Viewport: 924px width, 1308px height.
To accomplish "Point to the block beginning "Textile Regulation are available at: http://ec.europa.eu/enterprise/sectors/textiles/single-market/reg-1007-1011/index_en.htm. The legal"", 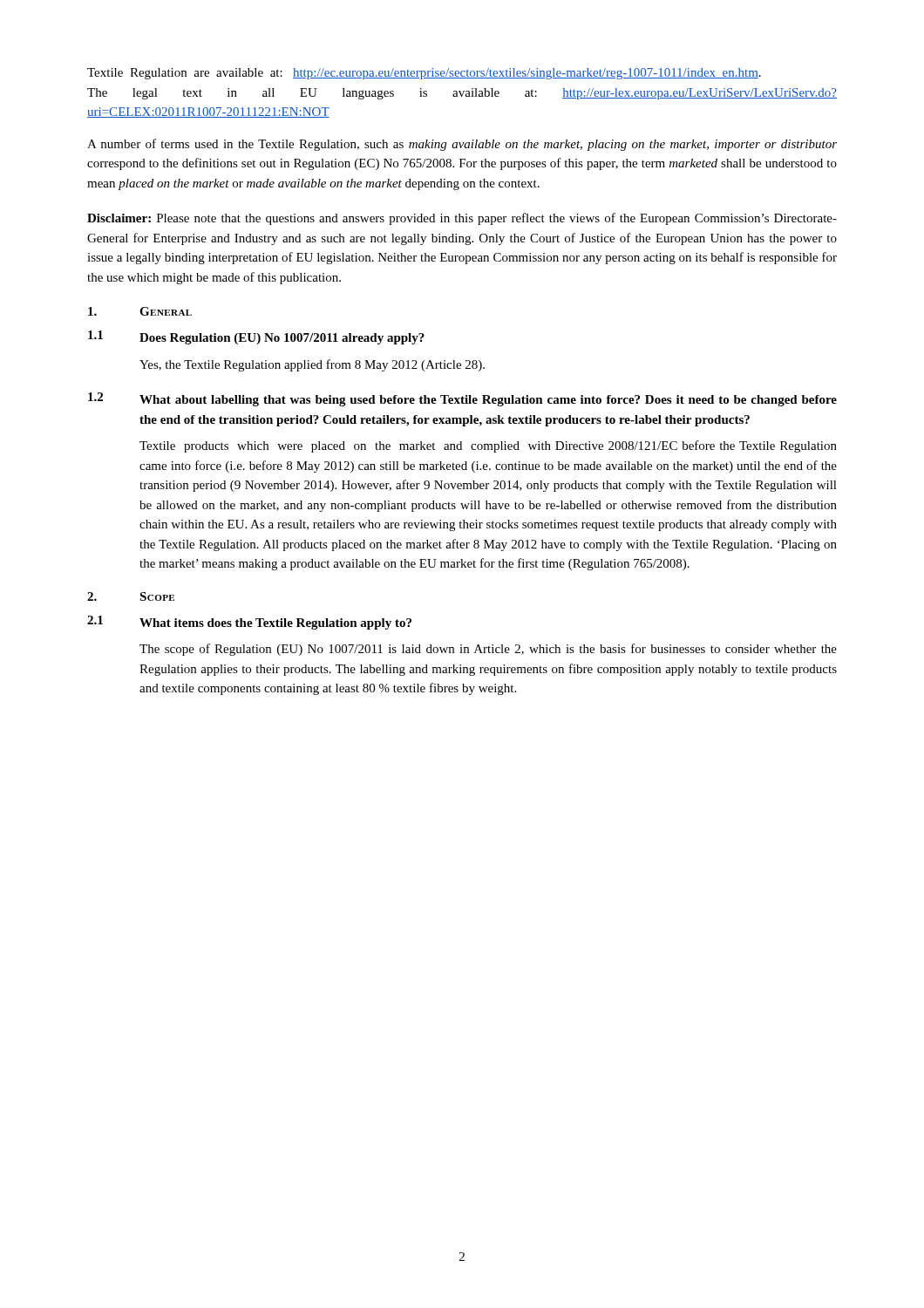I will click(462, 92).
